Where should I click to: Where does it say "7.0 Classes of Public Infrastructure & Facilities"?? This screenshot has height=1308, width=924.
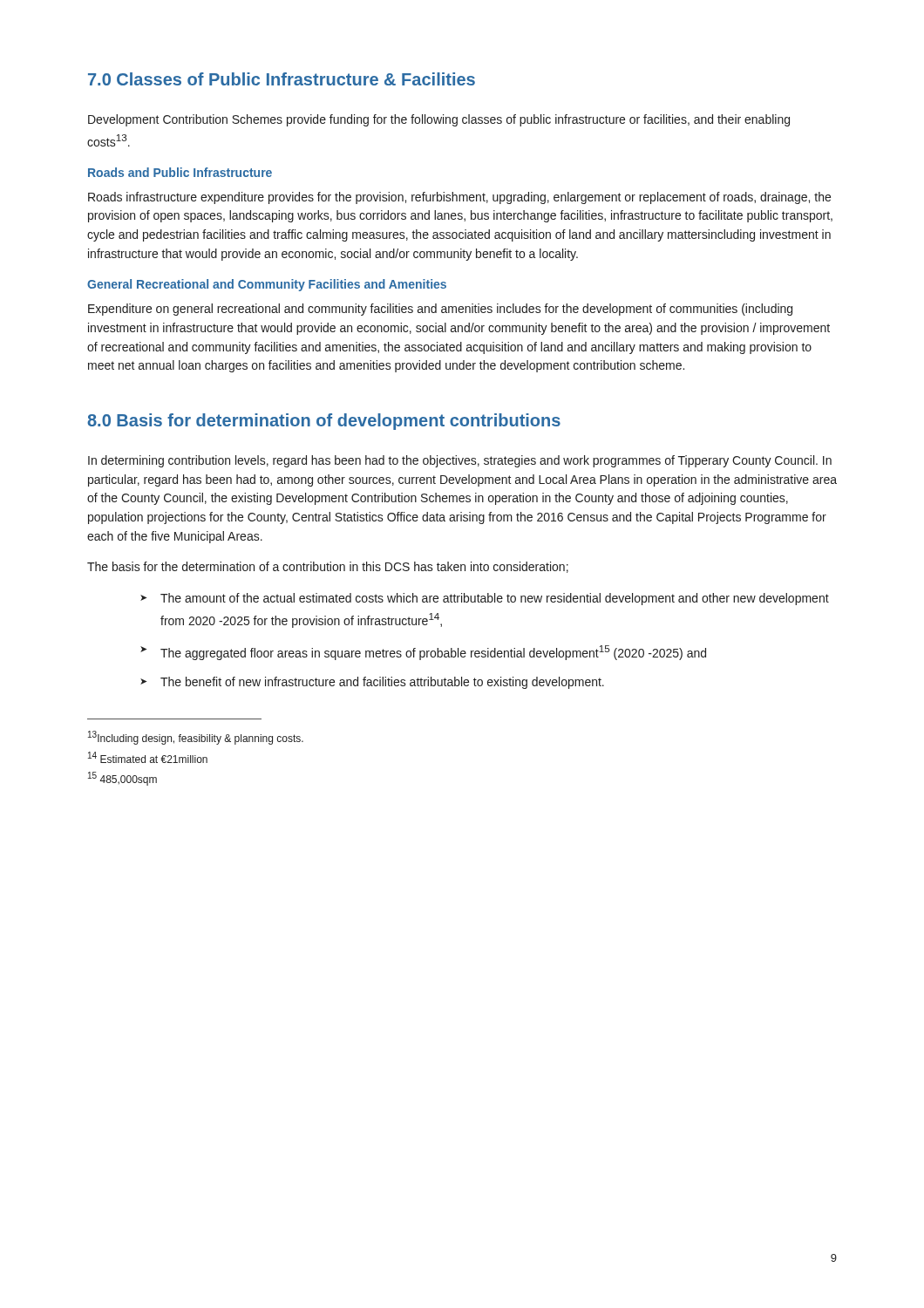click(462, 80)
